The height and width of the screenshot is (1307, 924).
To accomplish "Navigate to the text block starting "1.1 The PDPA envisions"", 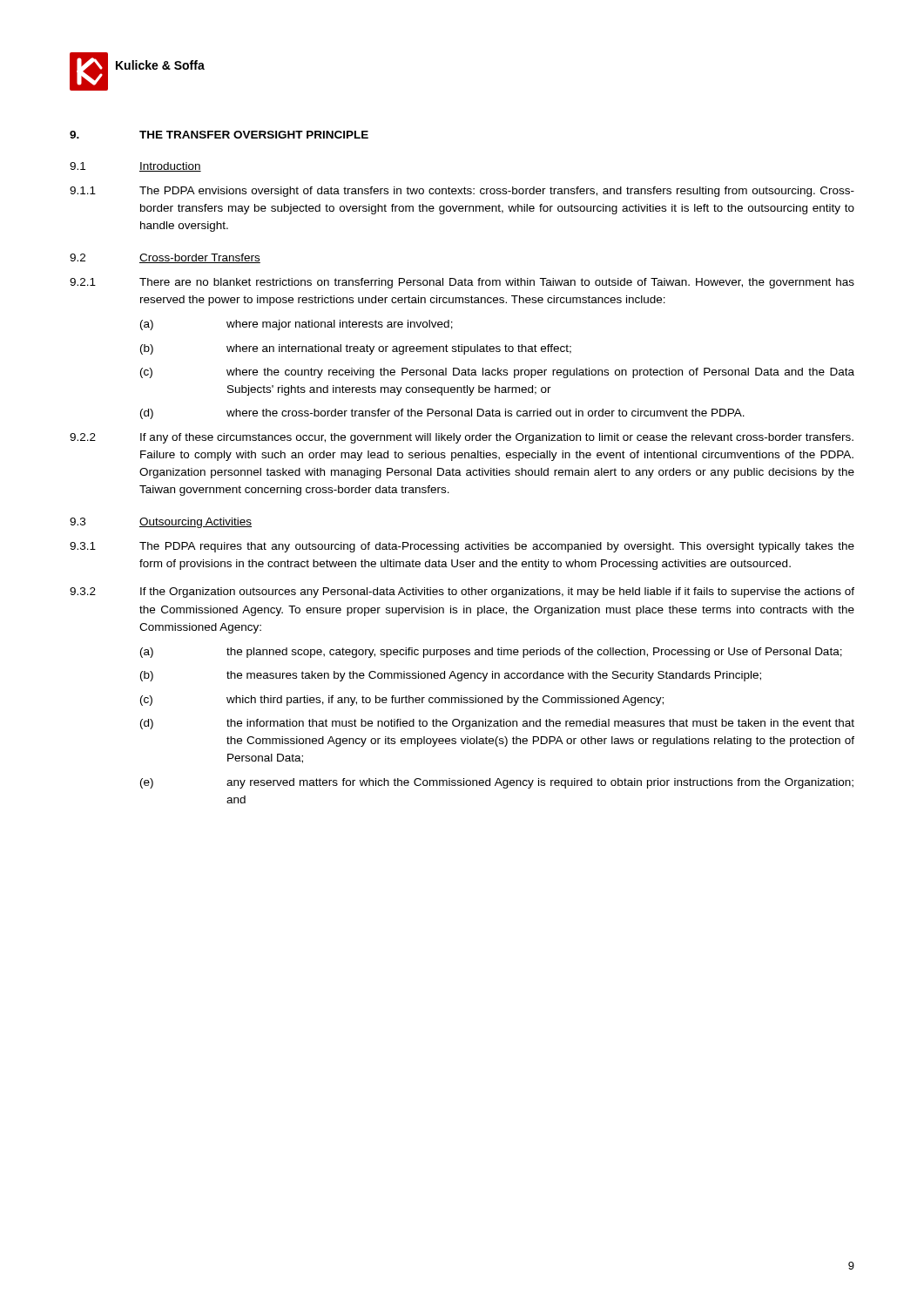I will (x=462, y=208).
